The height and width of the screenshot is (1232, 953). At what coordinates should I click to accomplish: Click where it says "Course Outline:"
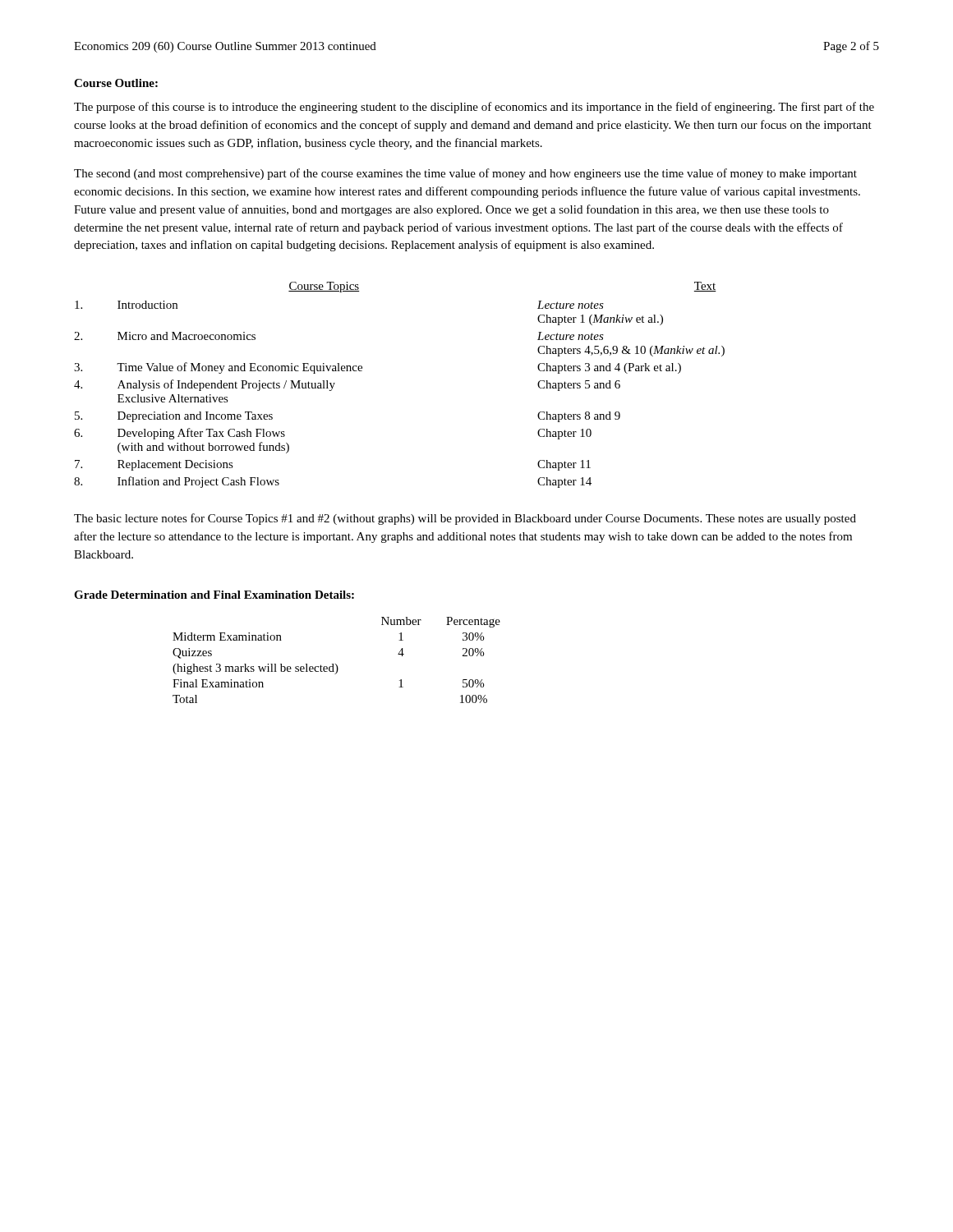coord(116,83)
